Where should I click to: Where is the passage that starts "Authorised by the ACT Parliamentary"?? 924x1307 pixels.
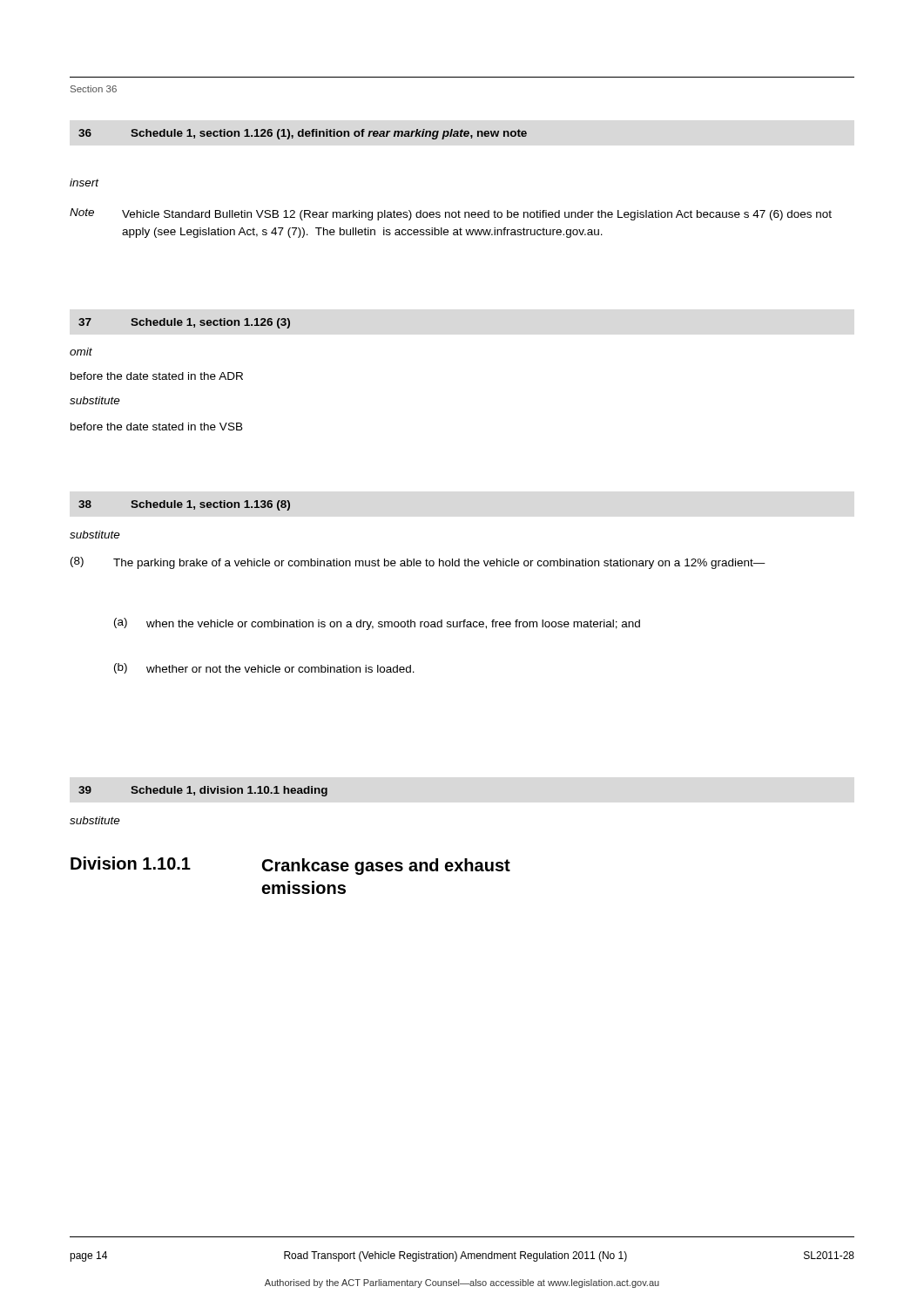point(462,1283)
